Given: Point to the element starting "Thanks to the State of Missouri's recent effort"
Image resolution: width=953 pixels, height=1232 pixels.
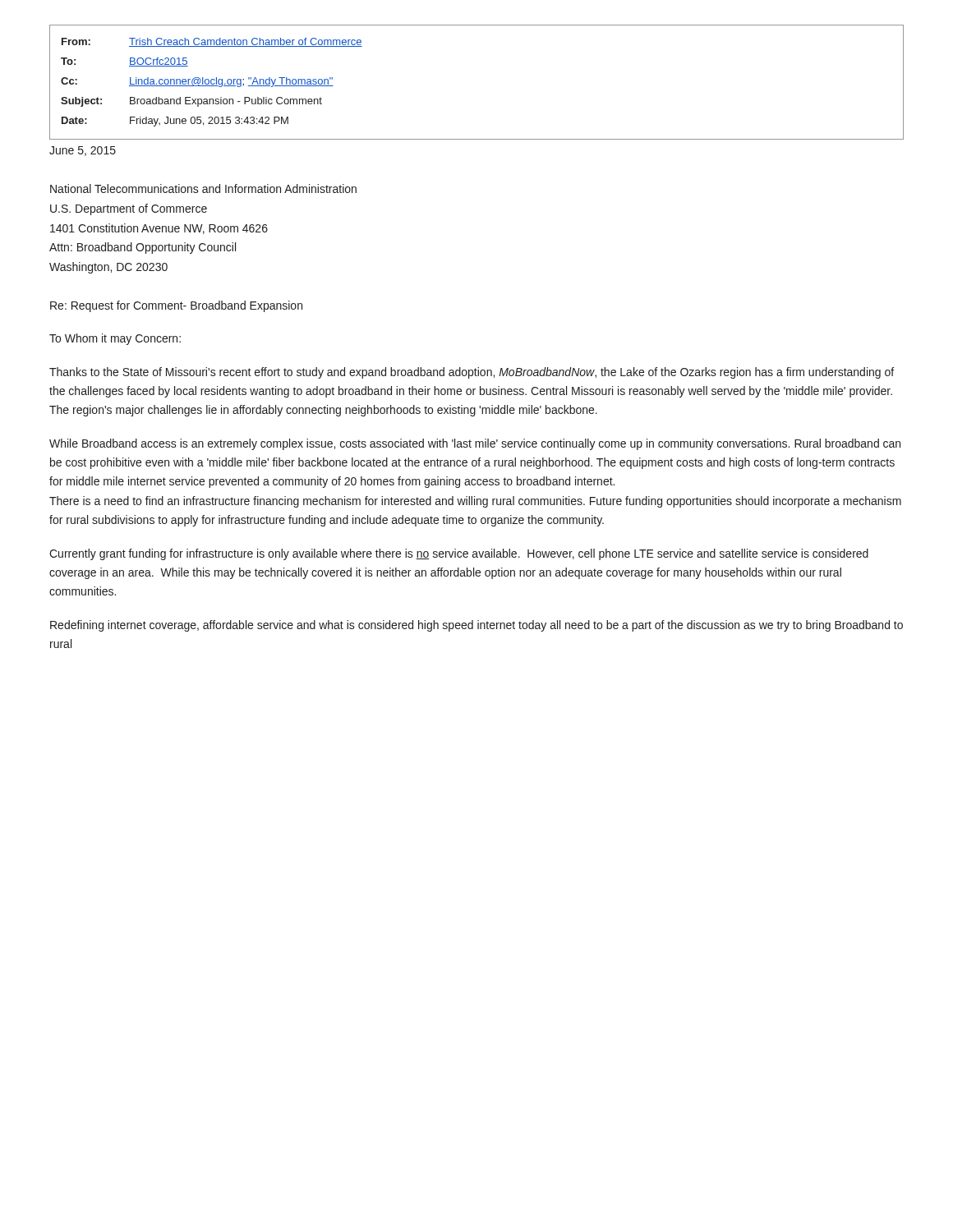Looking at the screenshot, I should point(472,391).
